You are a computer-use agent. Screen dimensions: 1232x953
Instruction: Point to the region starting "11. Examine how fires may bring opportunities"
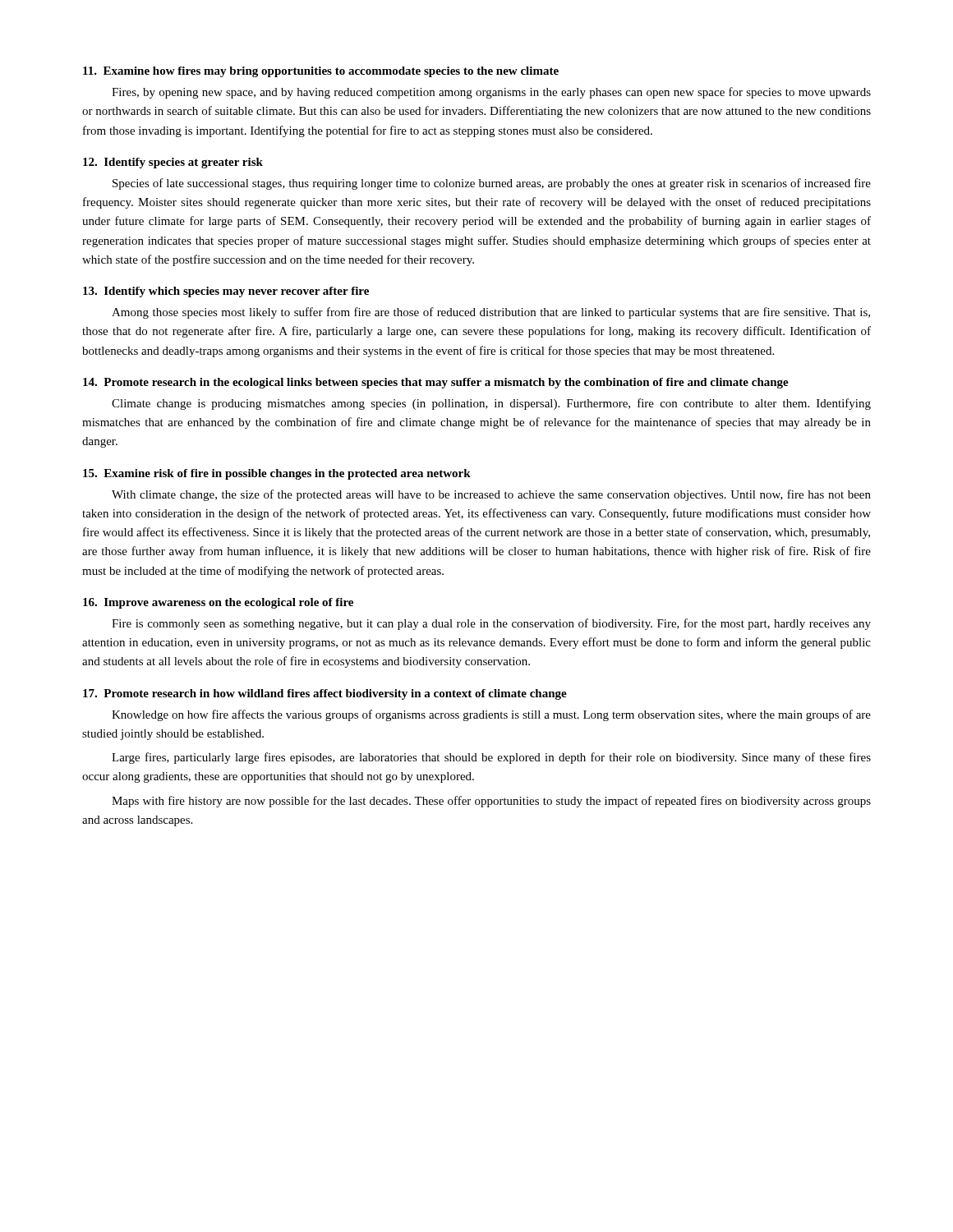(320, 71)
